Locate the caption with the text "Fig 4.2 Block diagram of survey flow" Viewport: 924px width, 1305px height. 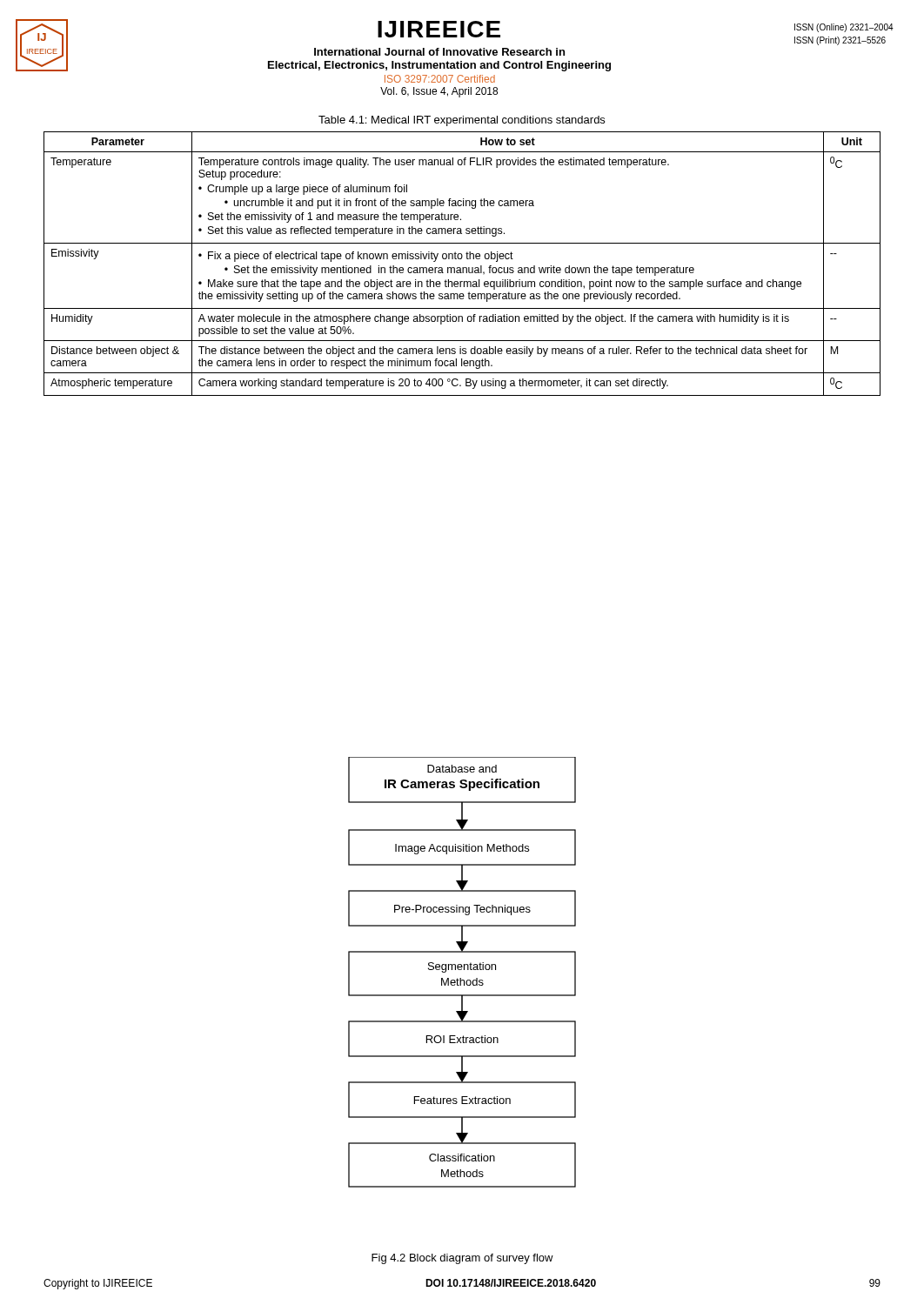(x=462, y=1258)
